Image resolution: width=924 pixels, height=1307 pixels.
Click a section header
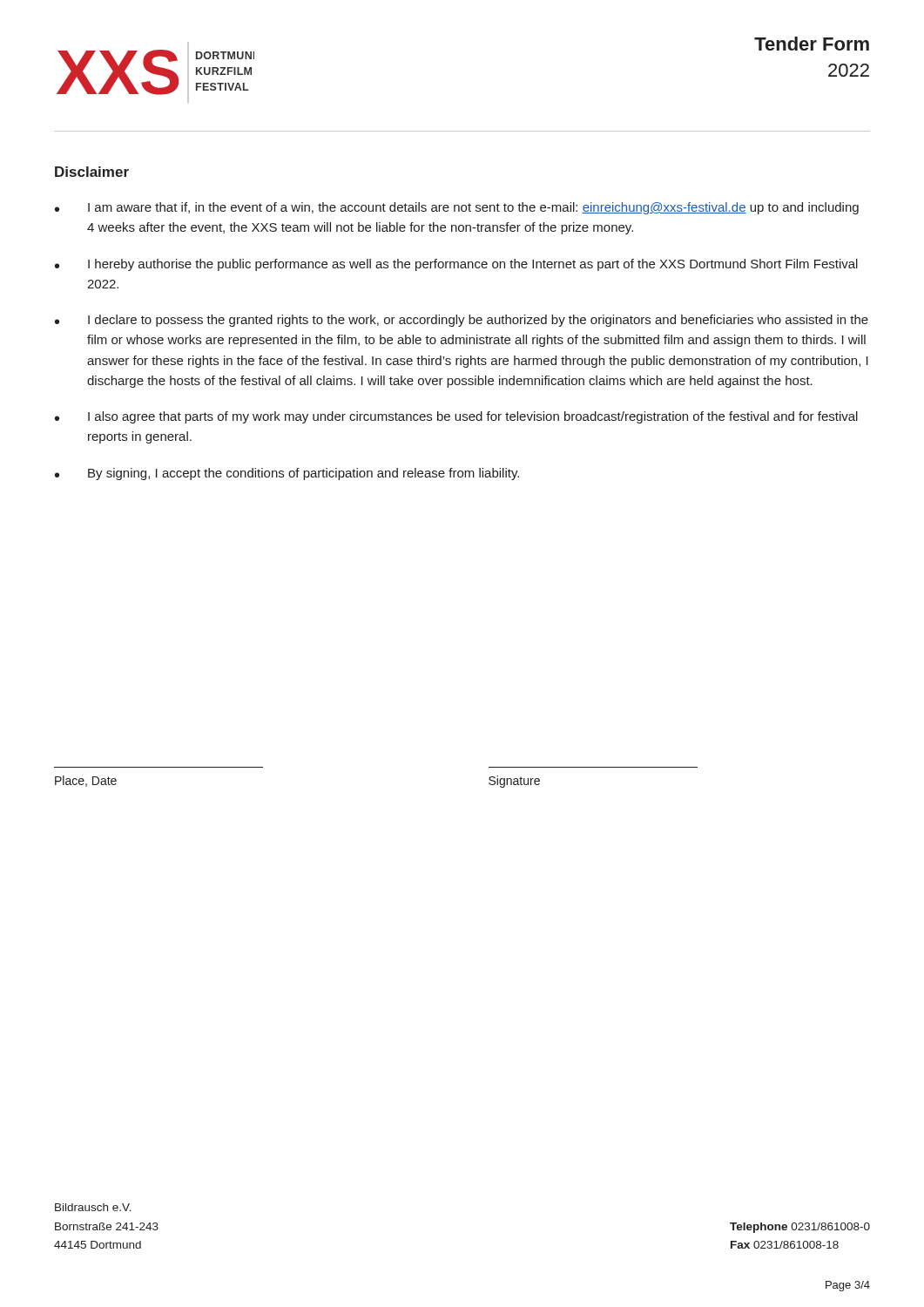[91, 172]
